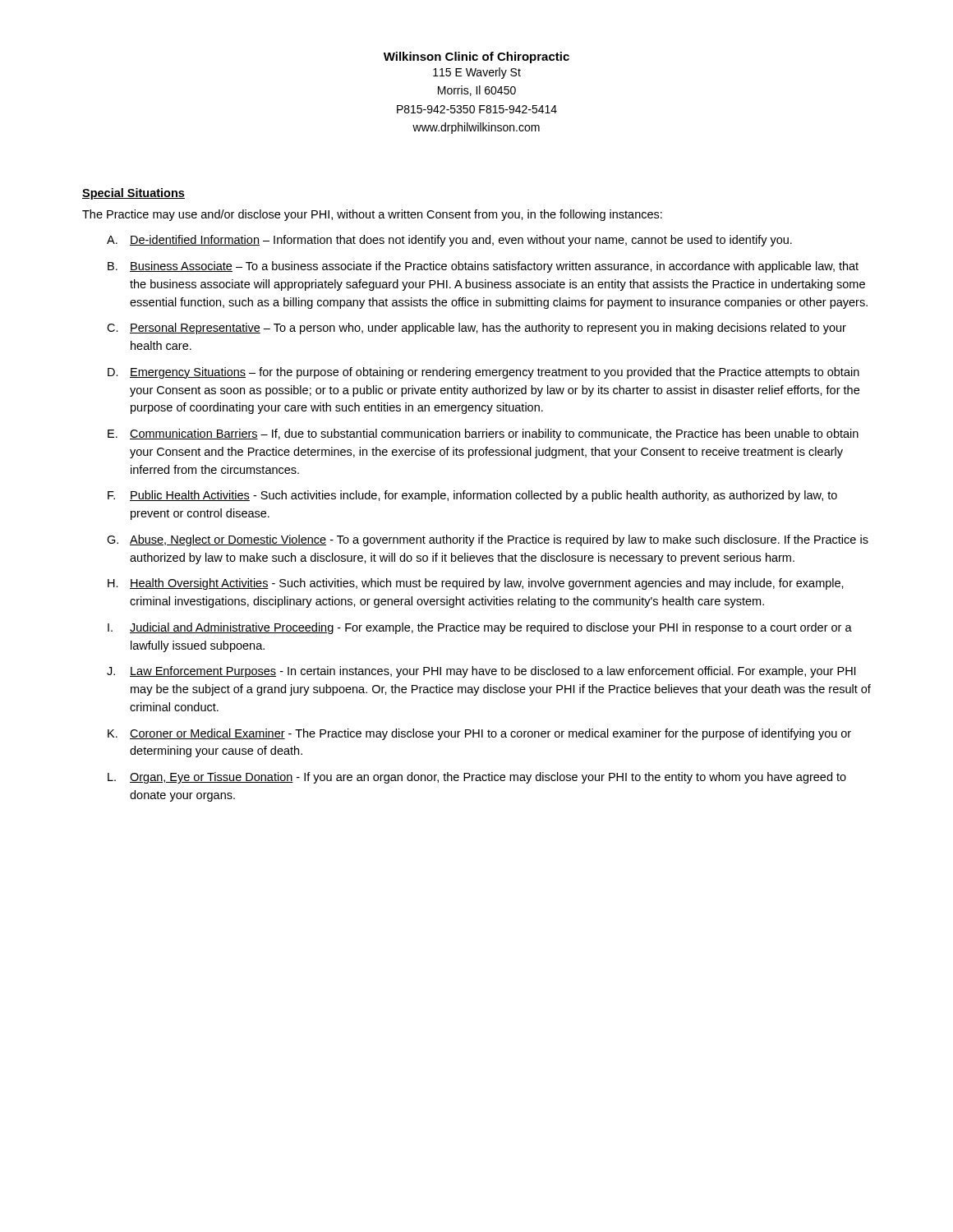The image size is (953, 1232).
Task: Point to the element starting "C. Personal Representative –"
Action: (489, 338)
